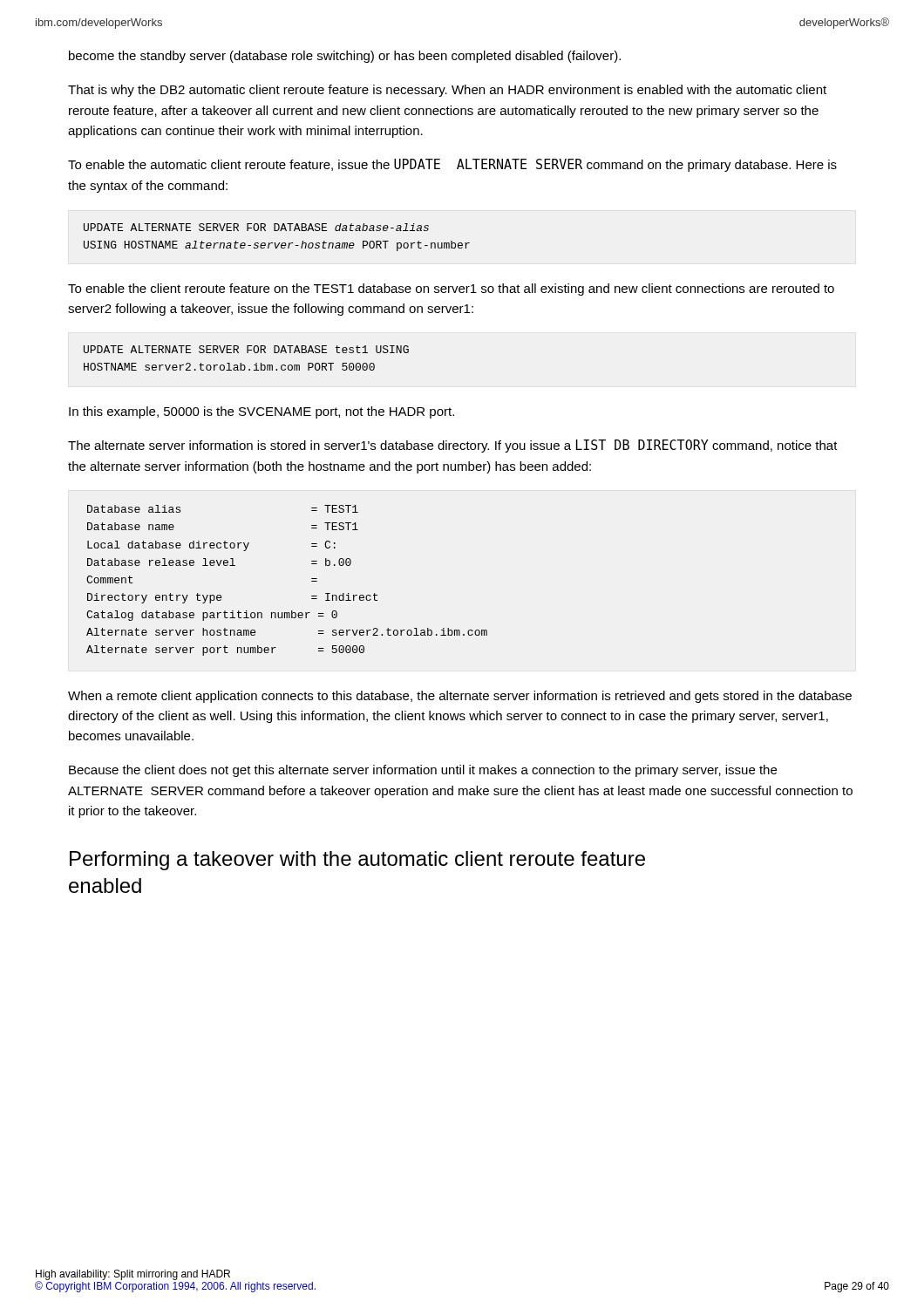Point to the text block starting "UPDATE ALTERNATE SERVER FOR DATABASE database-alias"
The width and height of the screenshot is (924, 1308).
pos(277,236)
